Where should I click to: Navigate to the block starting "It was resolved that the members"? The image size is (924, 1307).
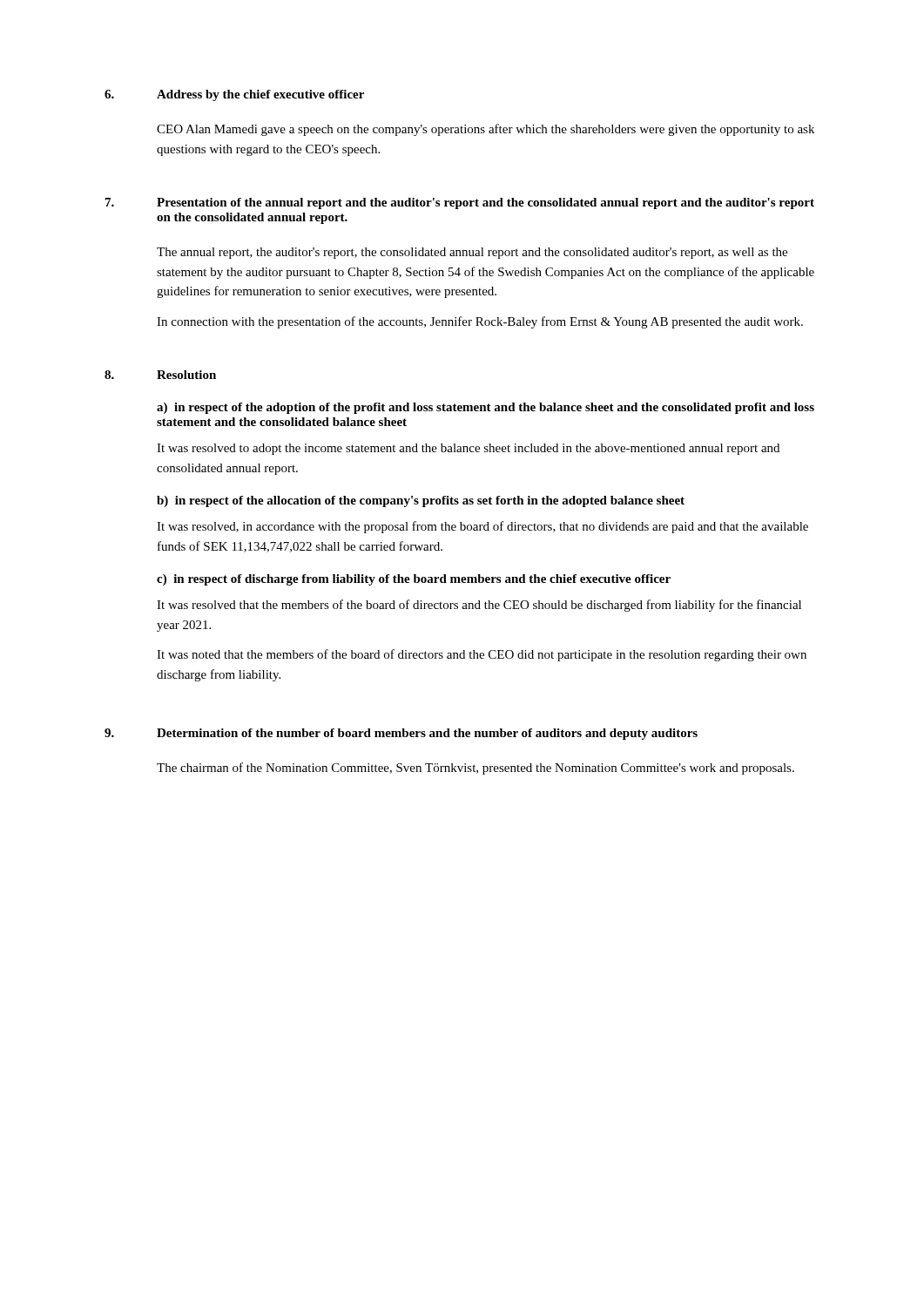point(479,614)
